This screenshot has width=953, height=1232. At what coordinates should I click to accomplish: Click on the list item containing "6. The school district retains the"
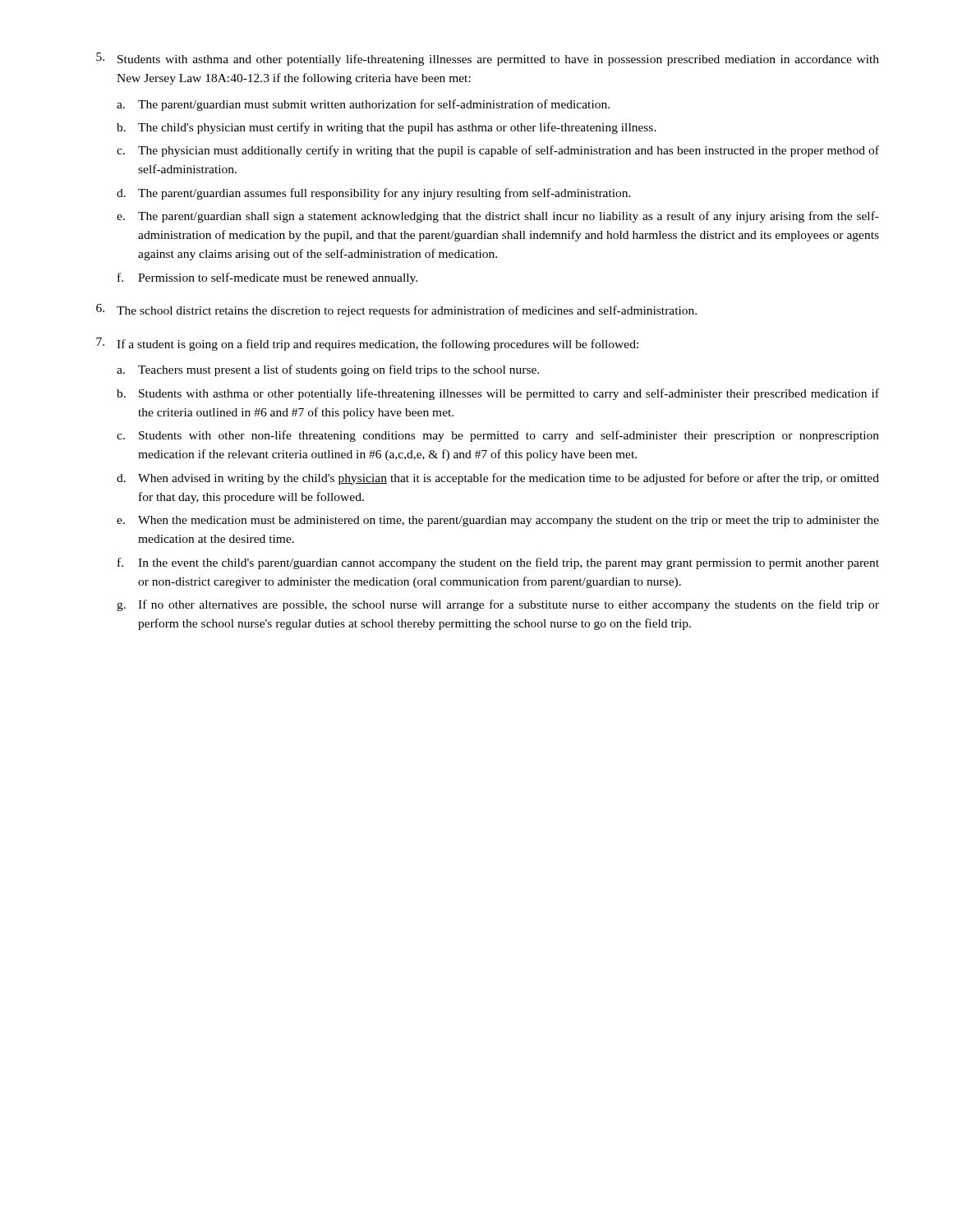pos(476,310)
